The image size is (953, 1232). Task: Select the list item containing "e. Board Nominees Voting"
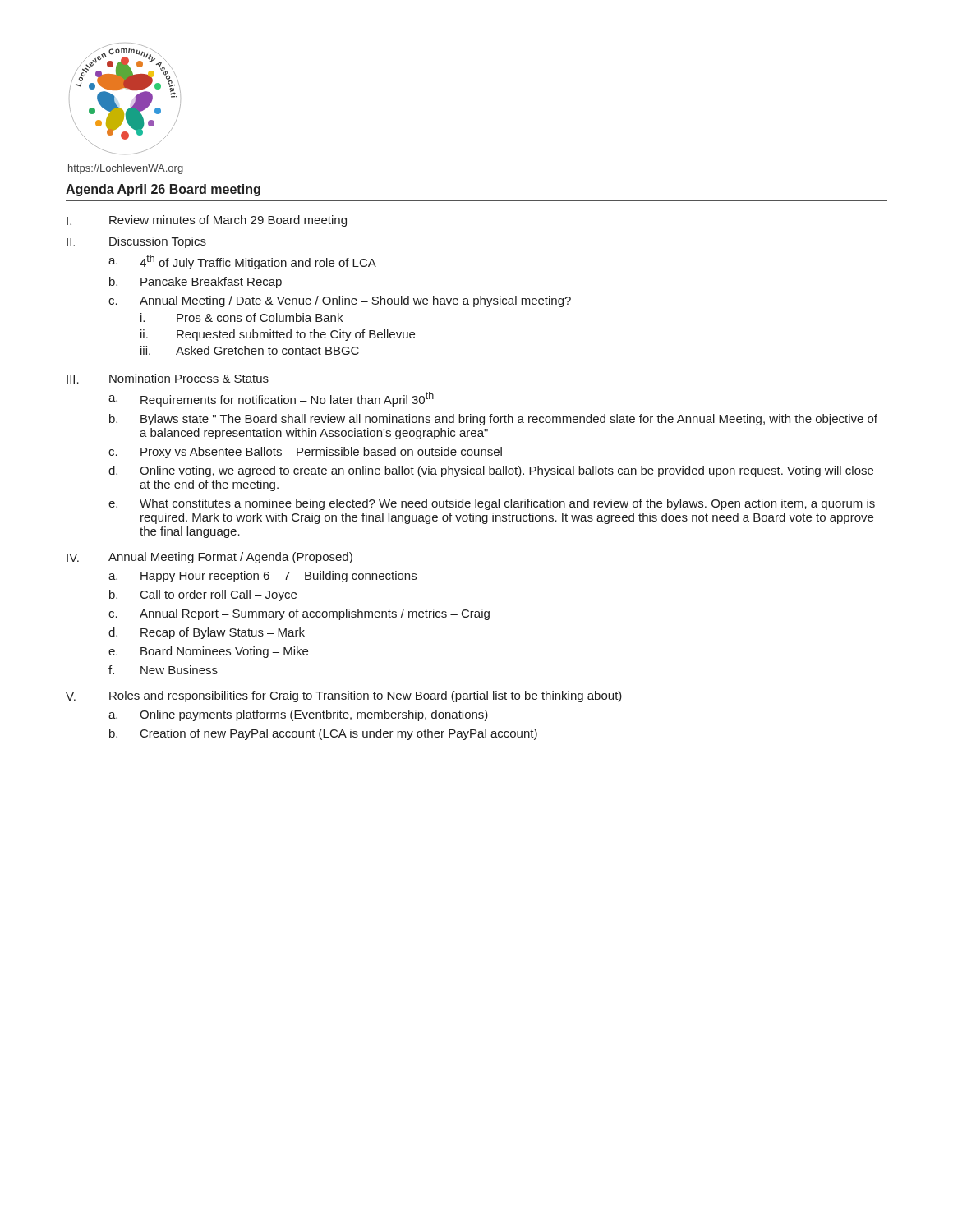tap(208, 652)
